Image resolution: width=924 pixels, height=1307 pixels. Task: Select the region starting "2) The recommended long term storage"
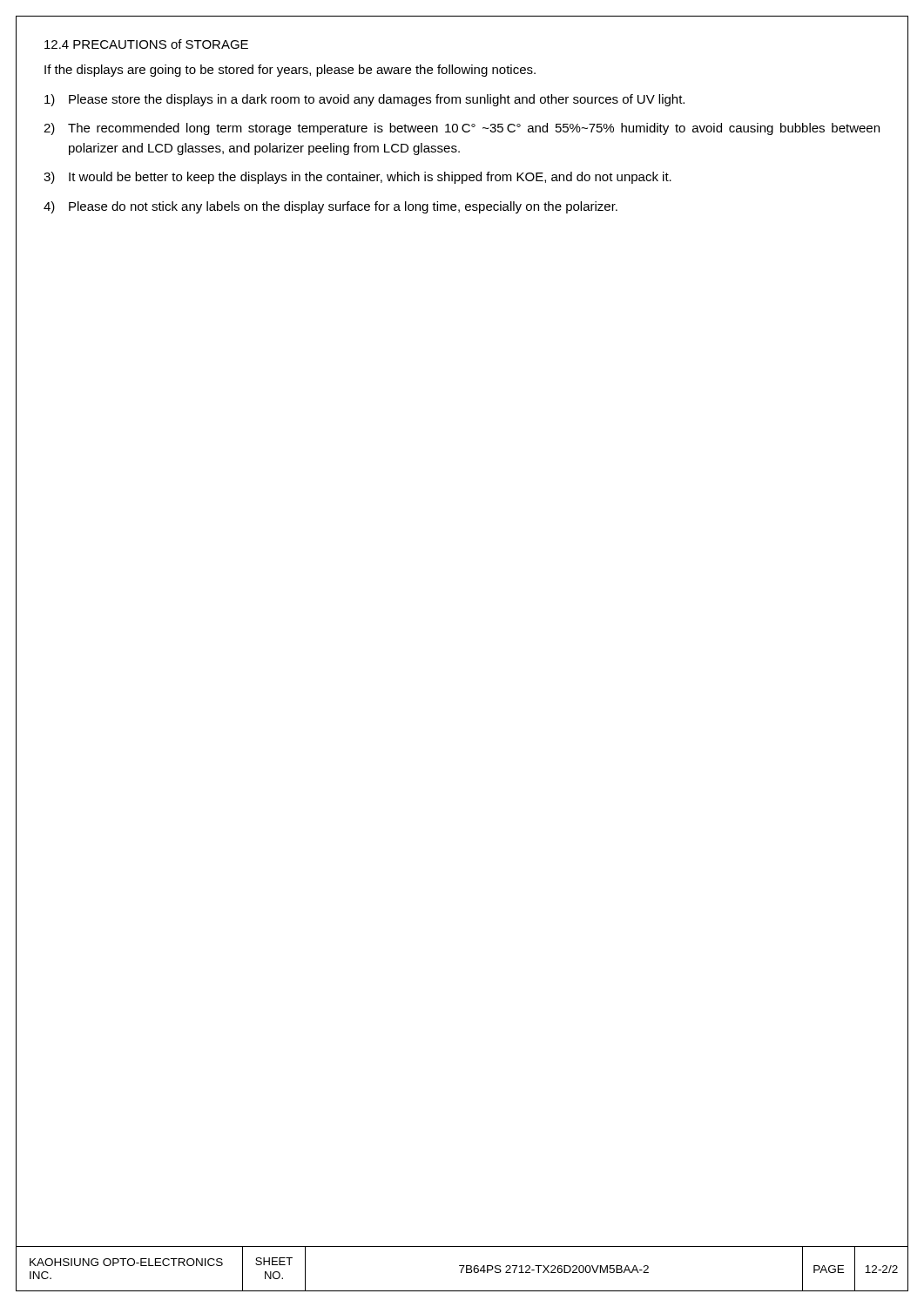click(462, 138)
